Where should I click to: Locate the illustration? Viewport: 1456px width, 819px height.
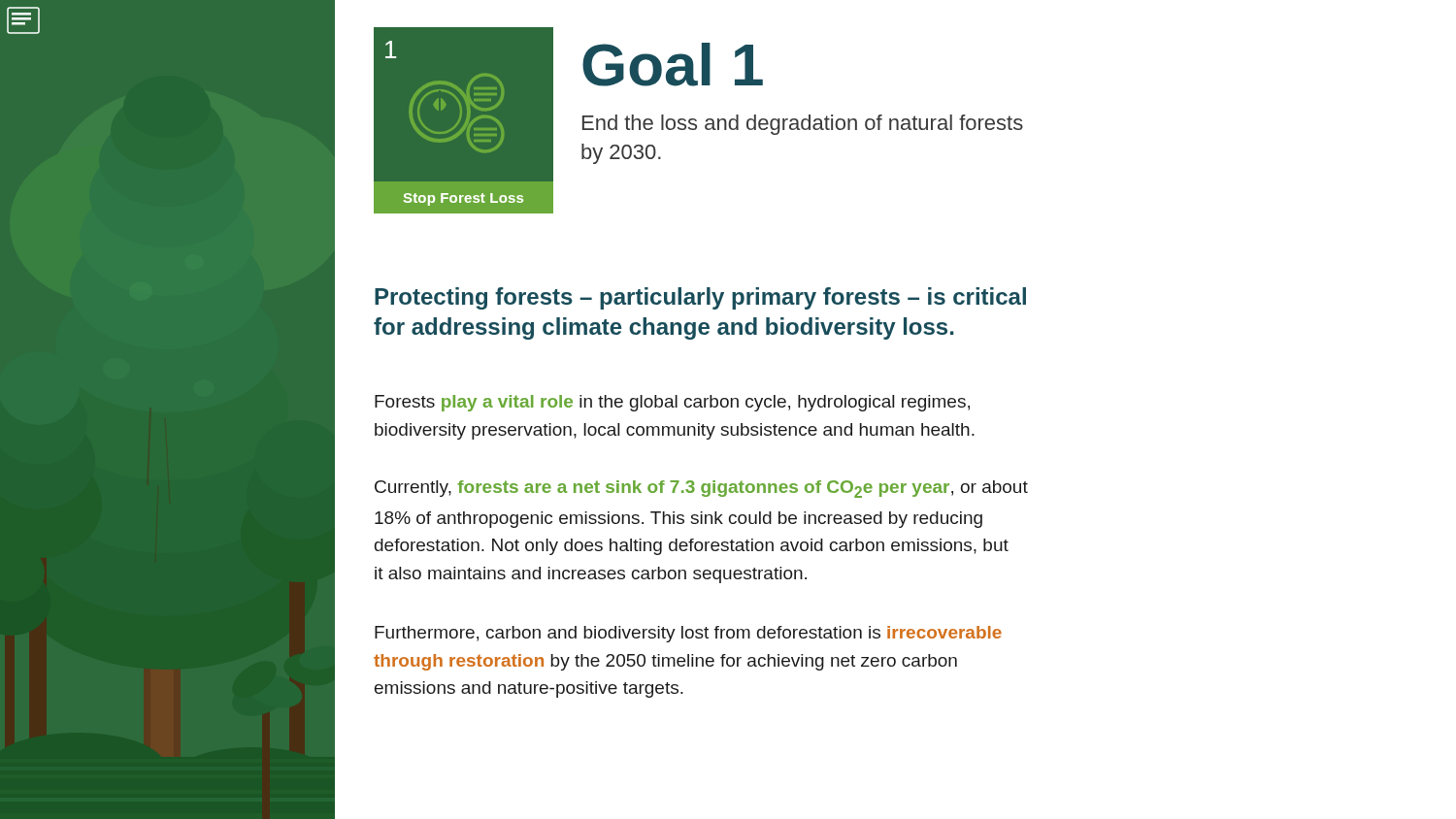tap(167, 410)
